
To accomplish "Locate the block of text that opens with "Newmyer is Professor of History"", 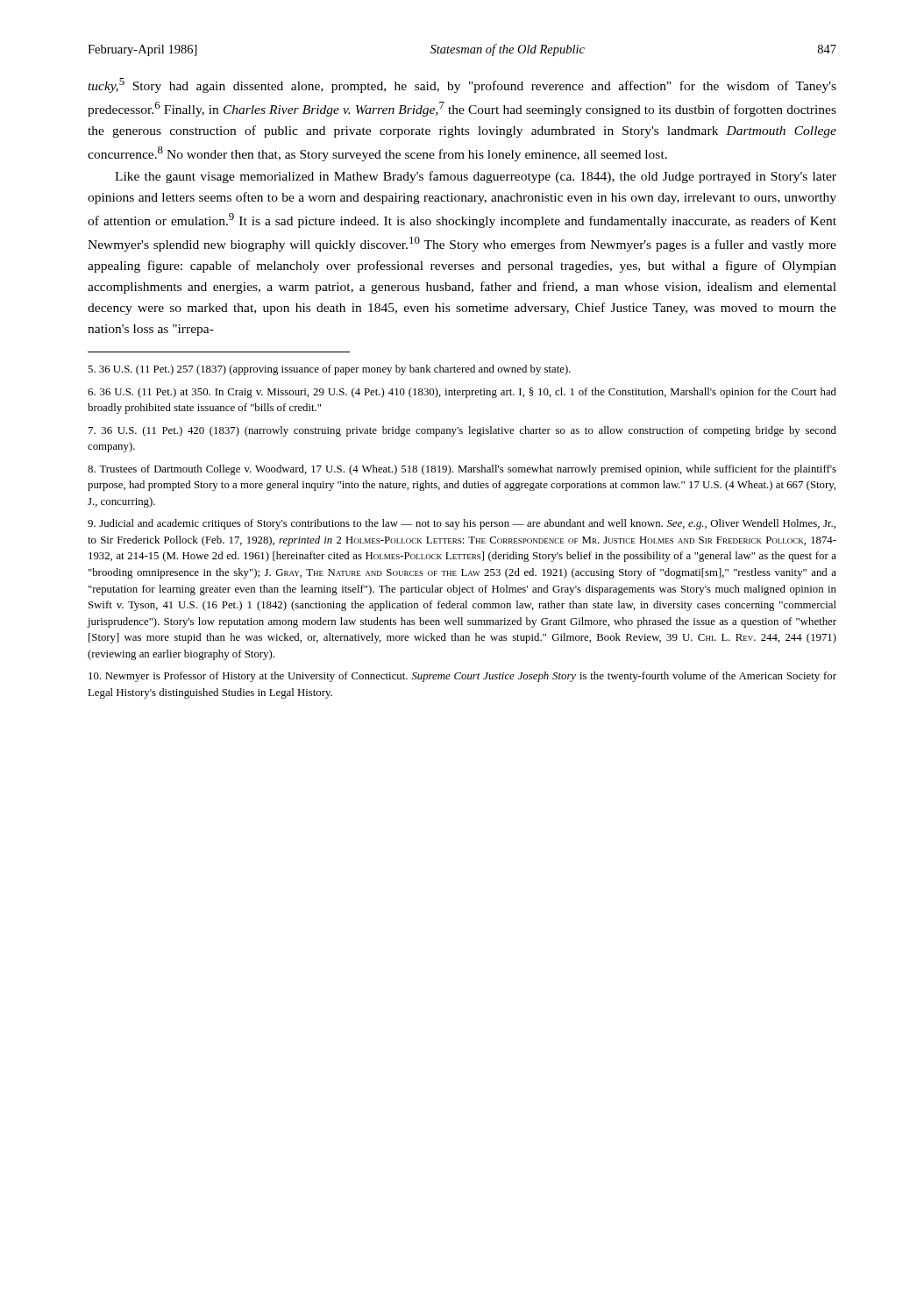I will pos(462,685).
